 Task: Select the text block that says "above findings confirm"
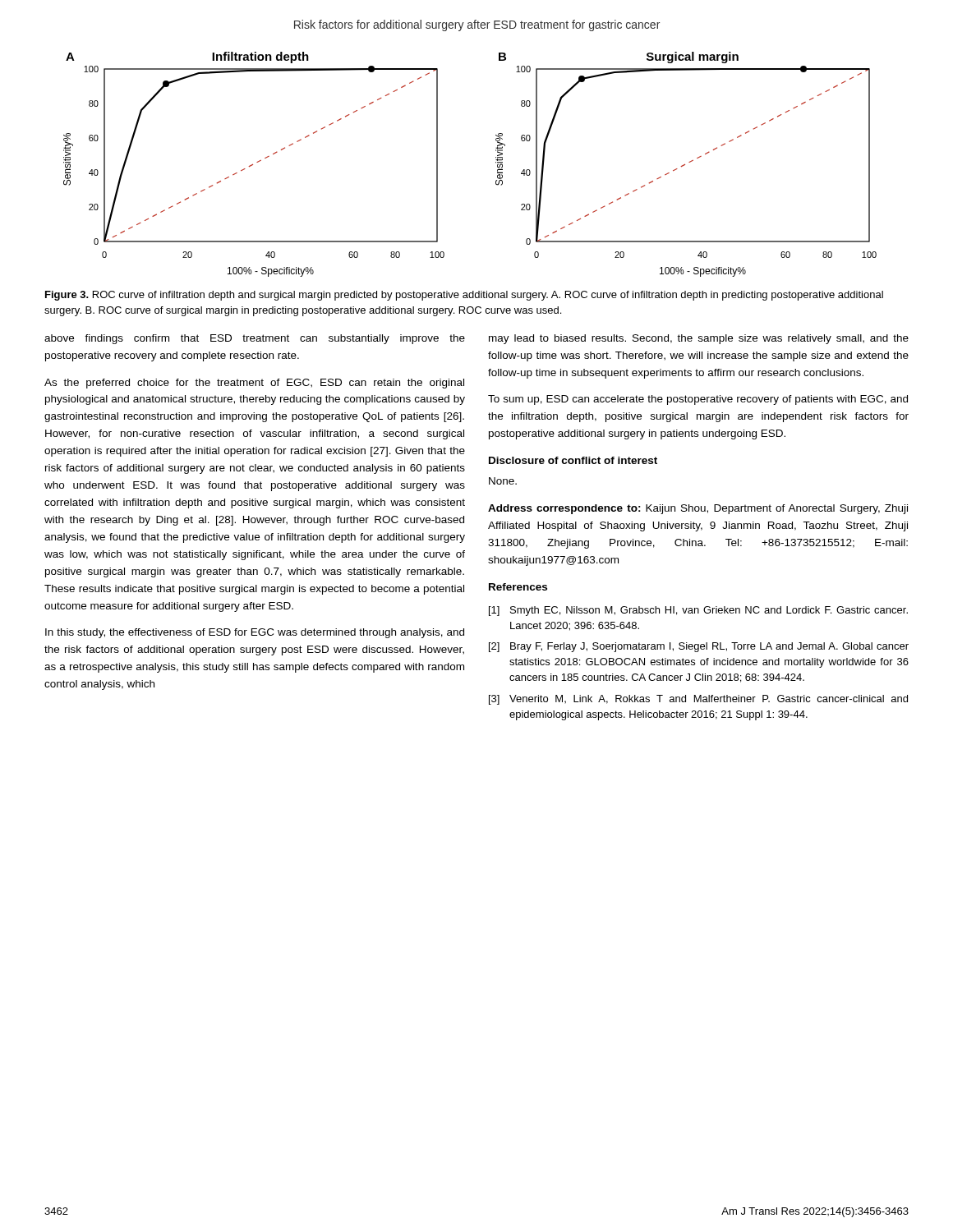click(255, 346)
